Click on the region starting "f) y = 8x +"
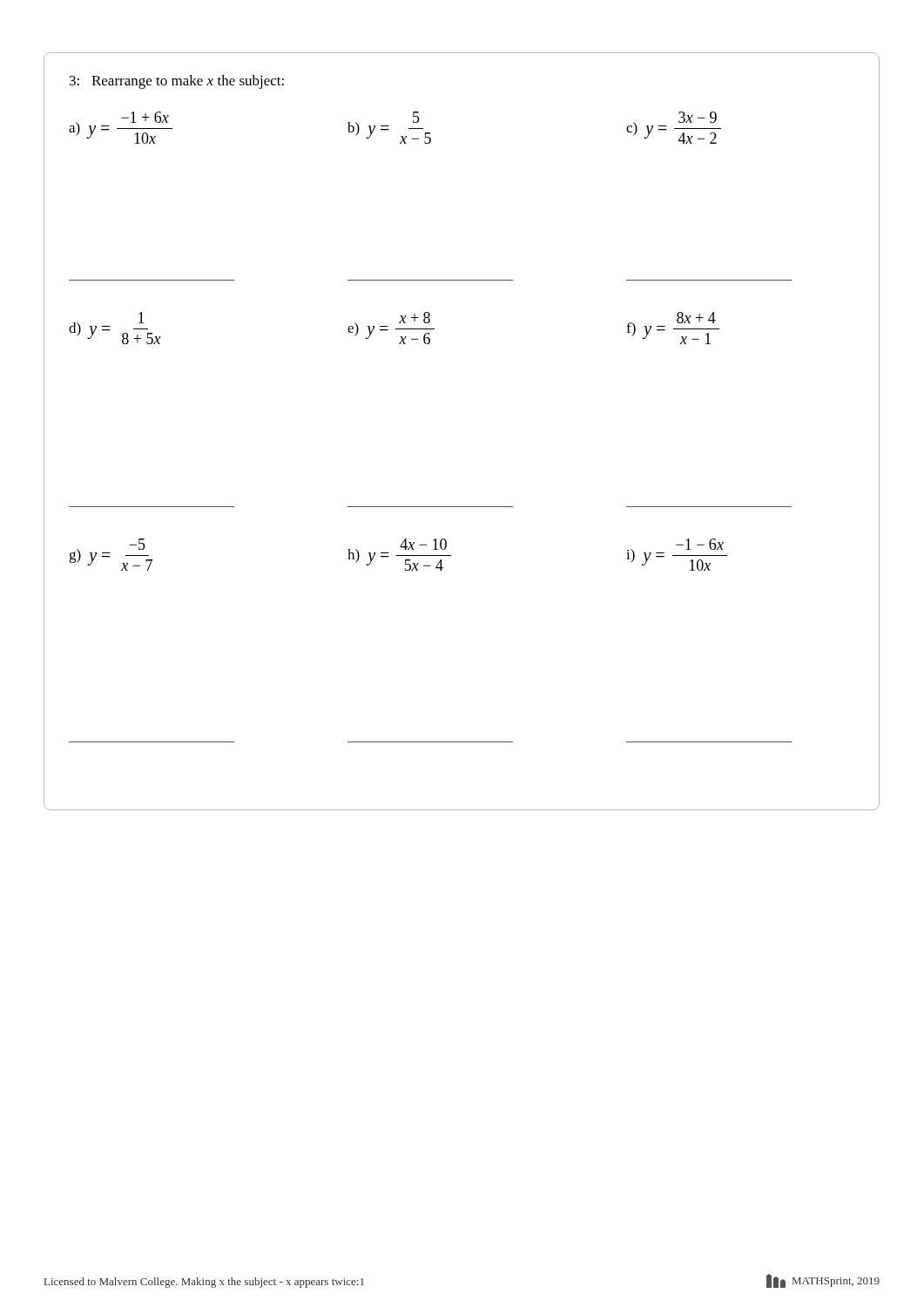The width and height of the screenshot is (924, 1307). [x=673, y=329]
